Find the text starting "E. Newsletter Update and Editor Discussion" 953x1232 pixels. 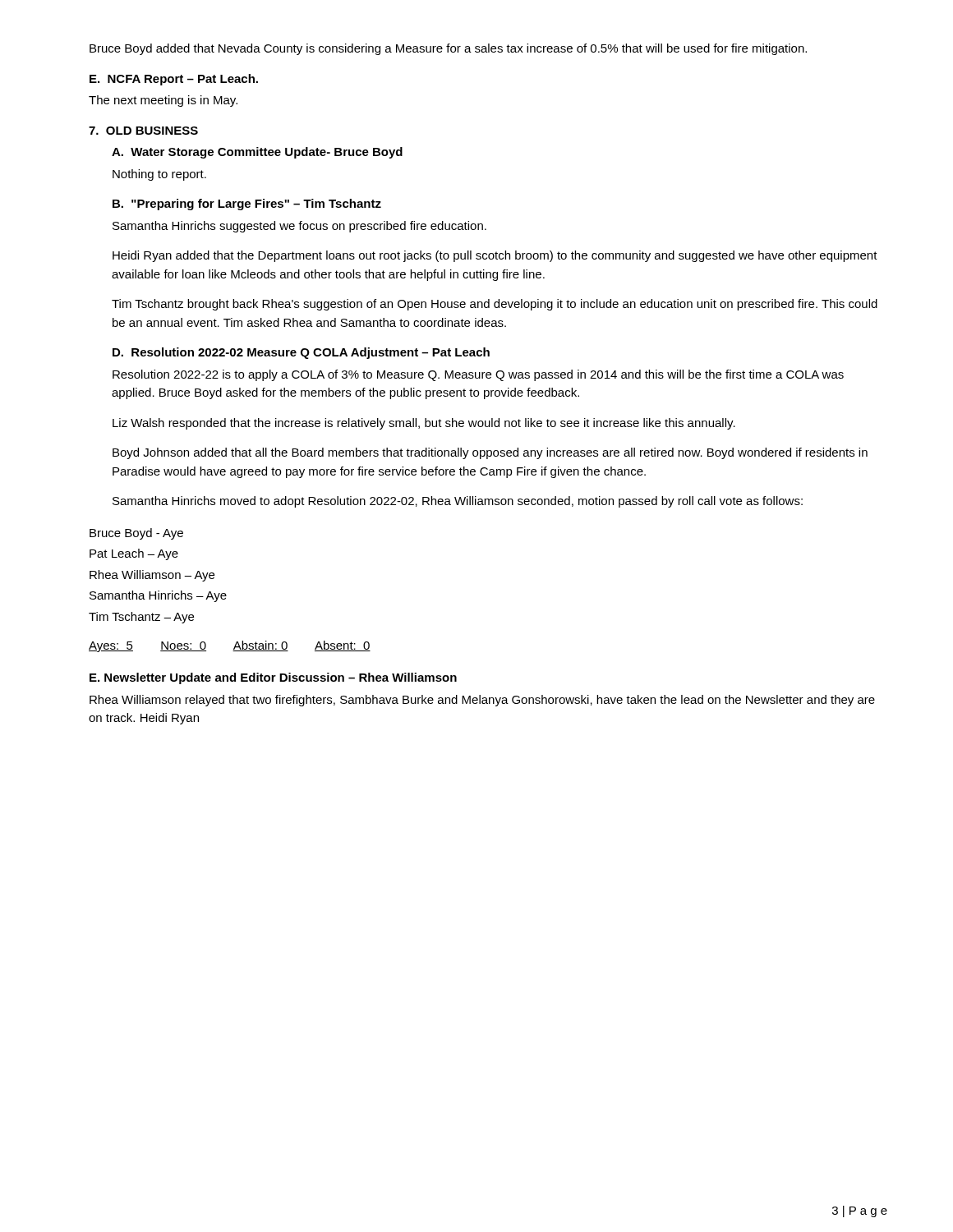pos(273,678)
